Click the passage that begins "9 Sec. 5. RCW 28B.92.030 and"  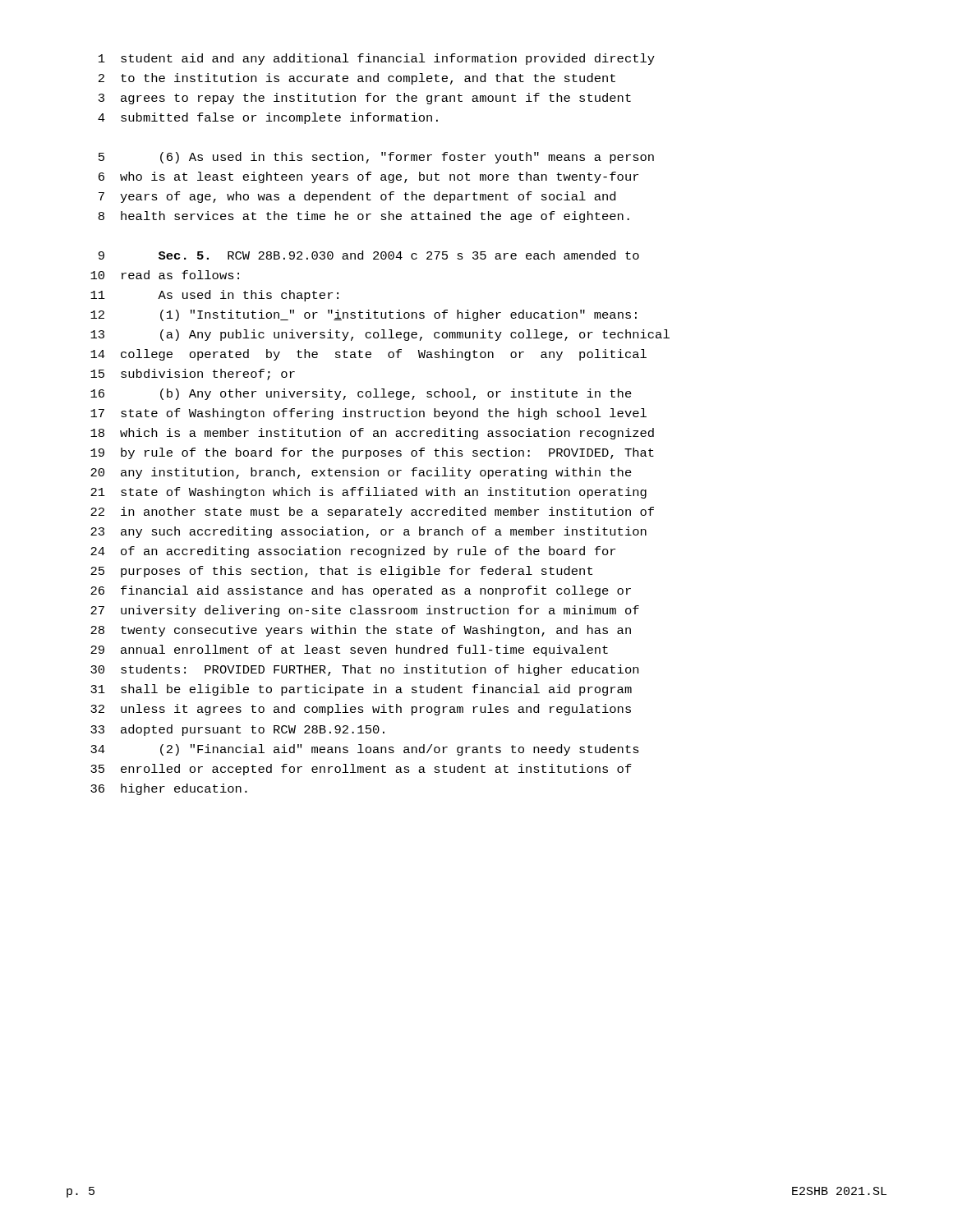476,266
